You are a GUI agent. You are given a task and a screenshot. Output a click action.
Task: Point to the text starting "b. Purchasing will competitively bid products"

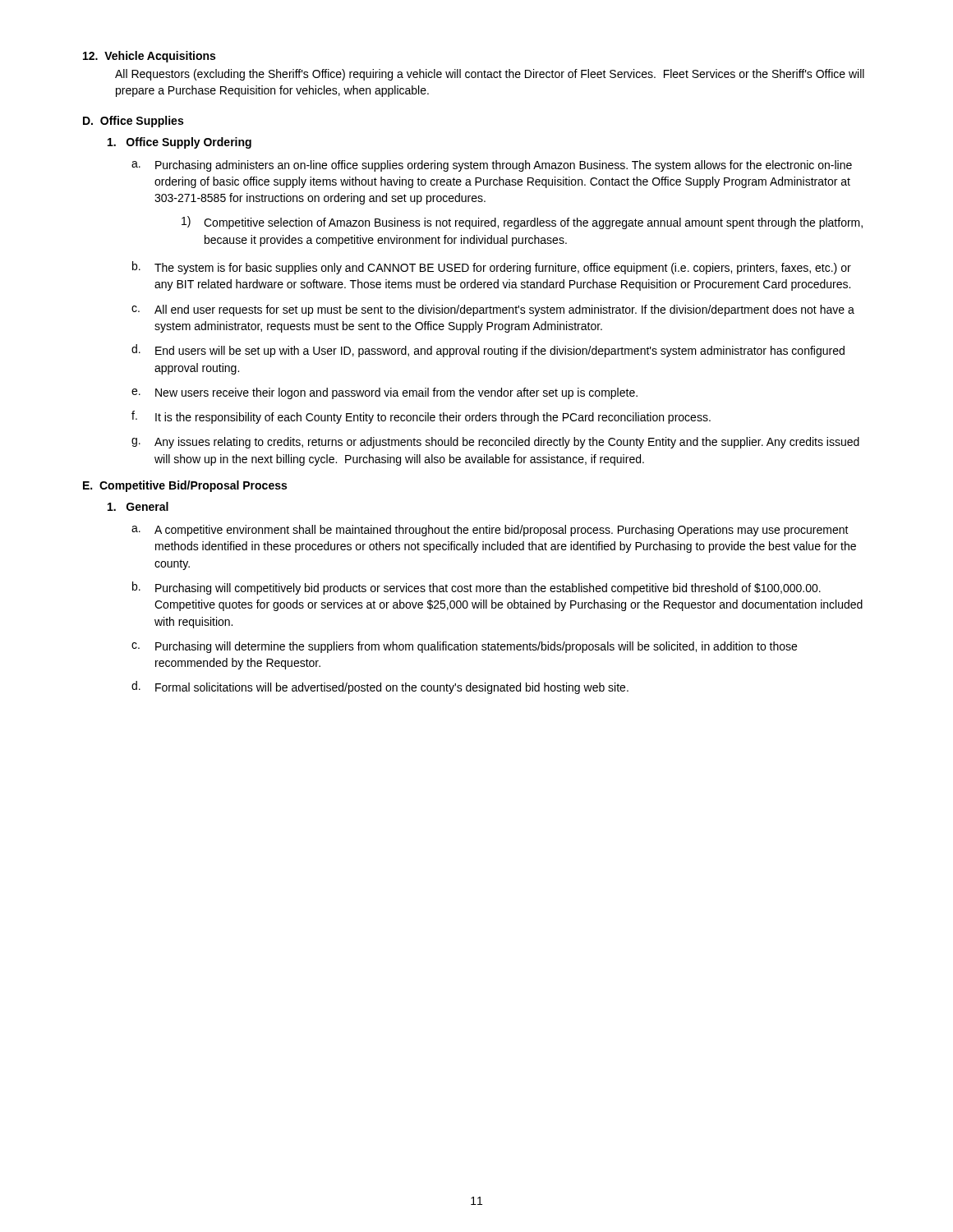point(501,605)
